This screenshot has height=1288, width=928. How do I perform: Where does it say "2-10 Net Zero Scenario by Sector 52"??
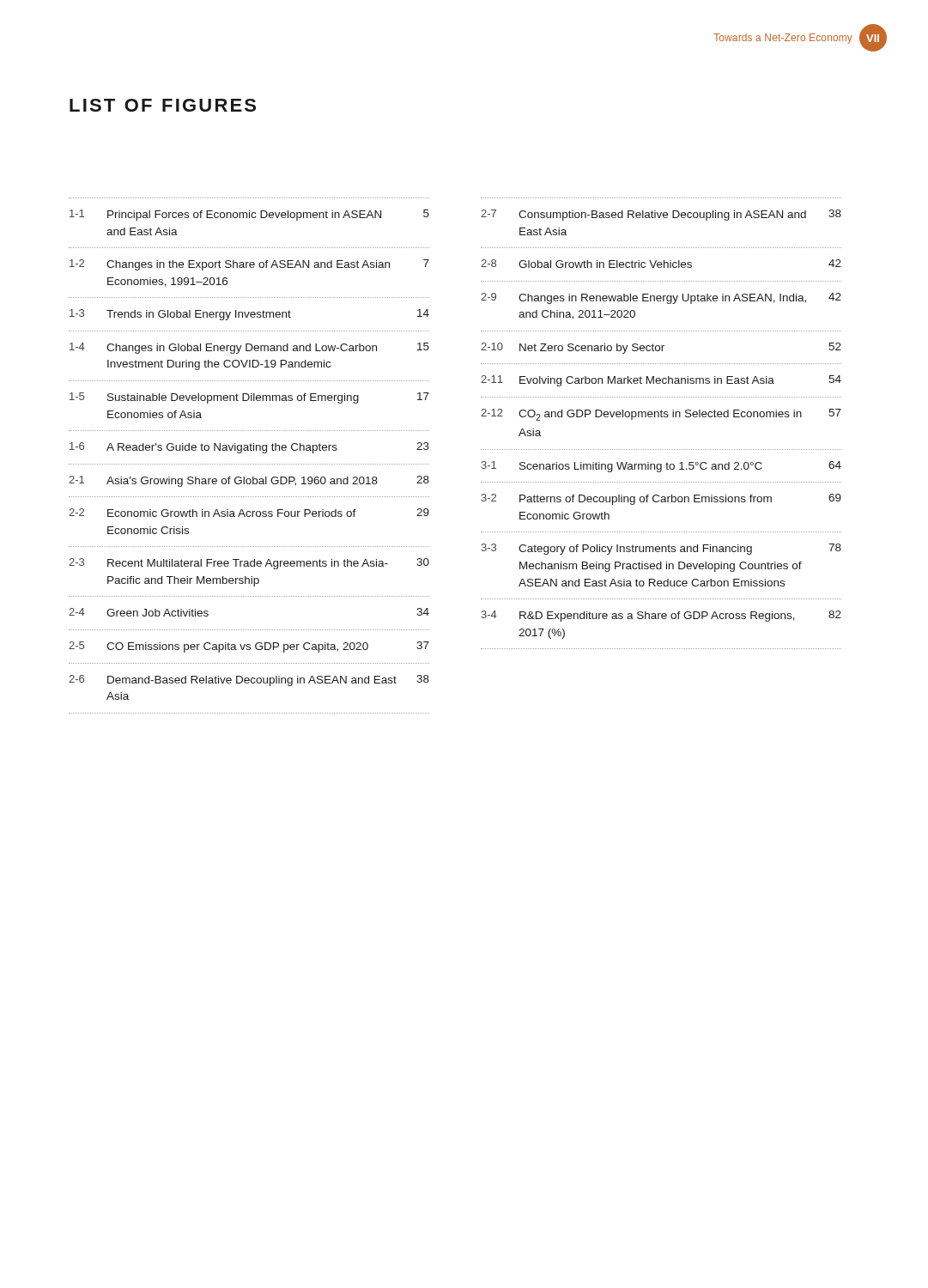(661, 347)
